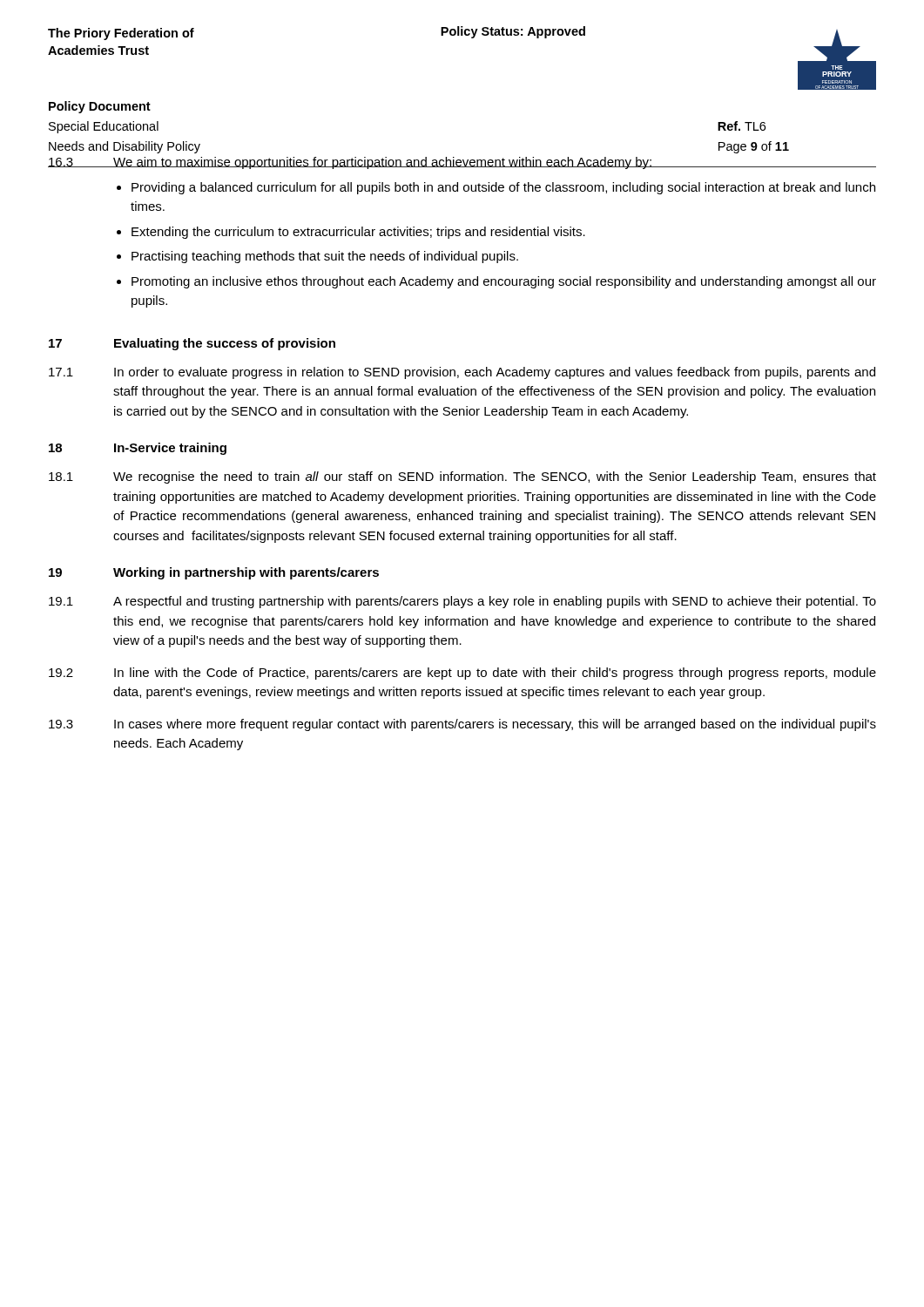Viewport: 924px width, 1307px height.
Task: Navigate to the element starting "Practising teaching methods that suit"
Action: pos(325,256)
